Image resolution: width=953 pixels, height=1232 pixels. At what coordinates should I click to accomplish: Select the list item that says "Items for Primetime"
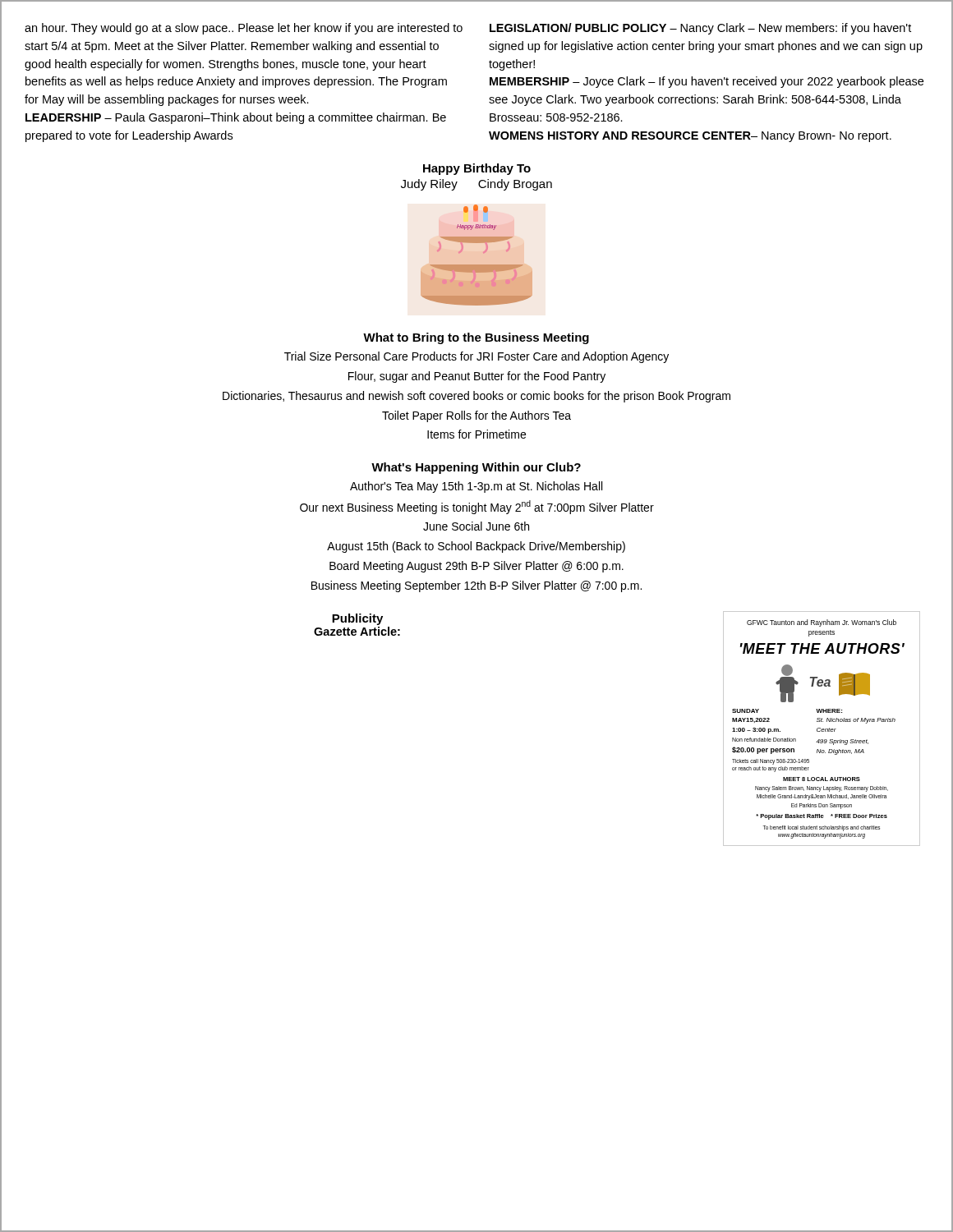[476, 435]
